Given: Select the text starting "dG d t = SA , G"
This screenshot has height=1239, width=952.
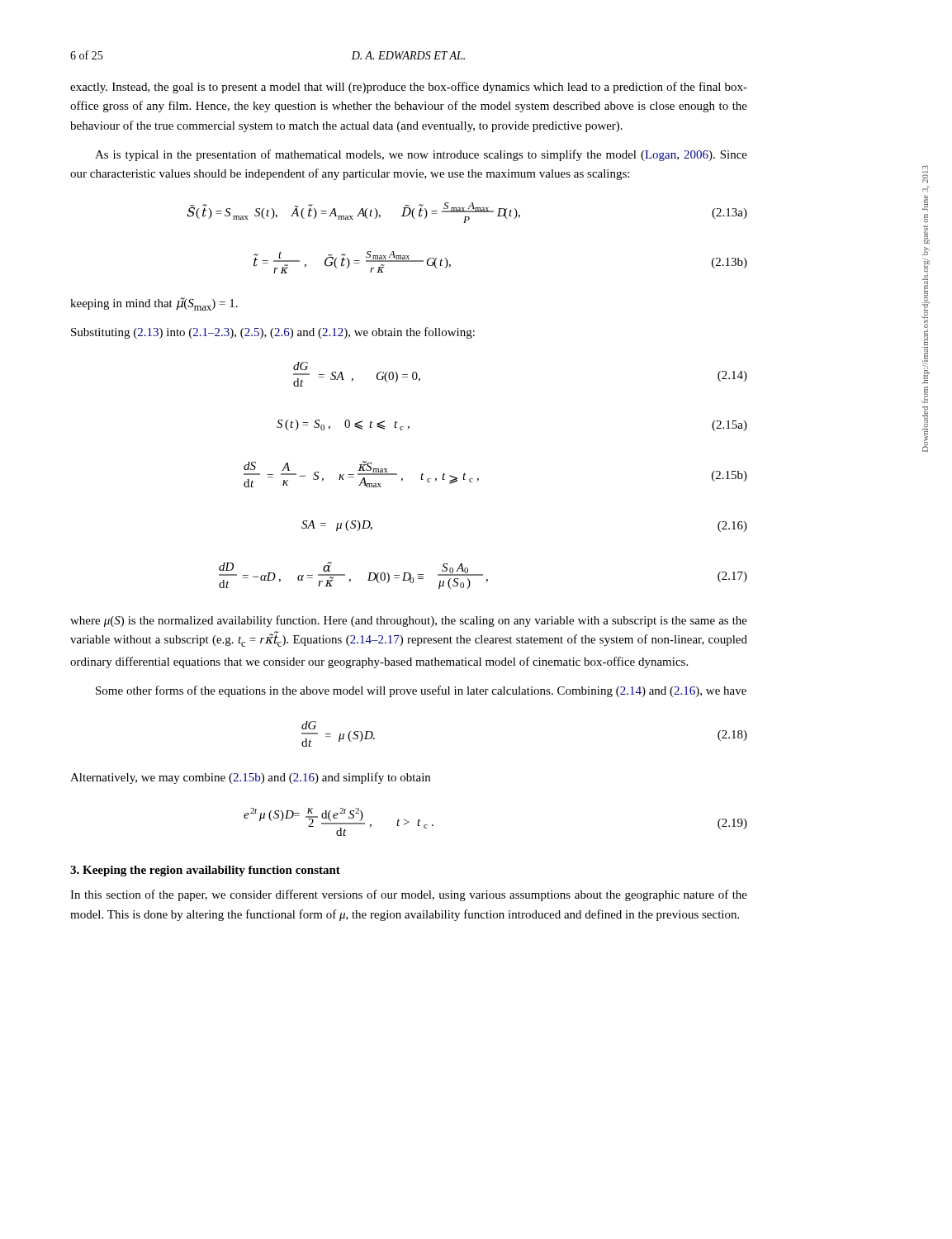Looking at the screenshot, I should click(x=409, y=376).
